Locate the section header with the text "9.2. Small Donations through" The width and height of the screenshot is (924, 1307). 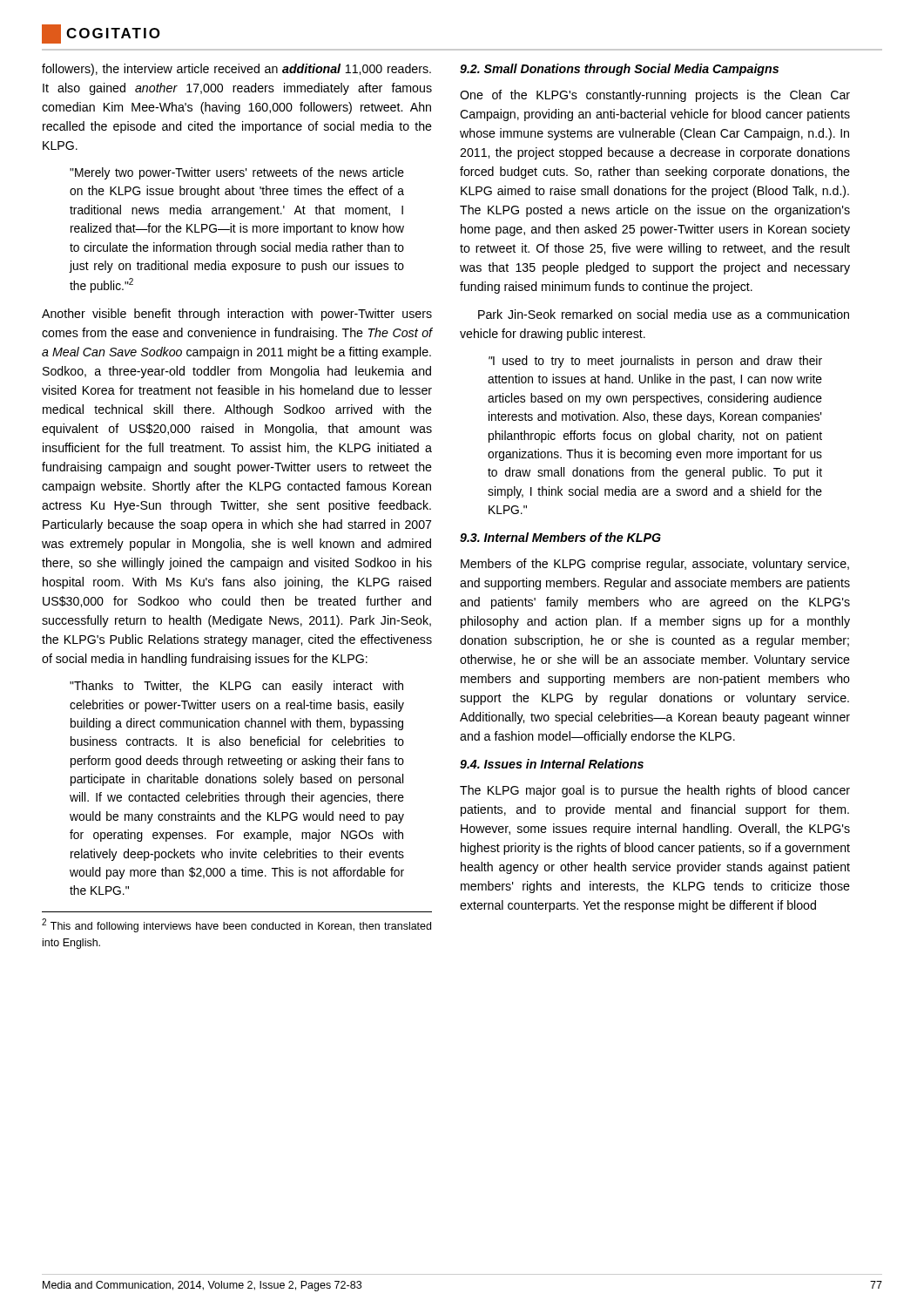click(655, 69)
